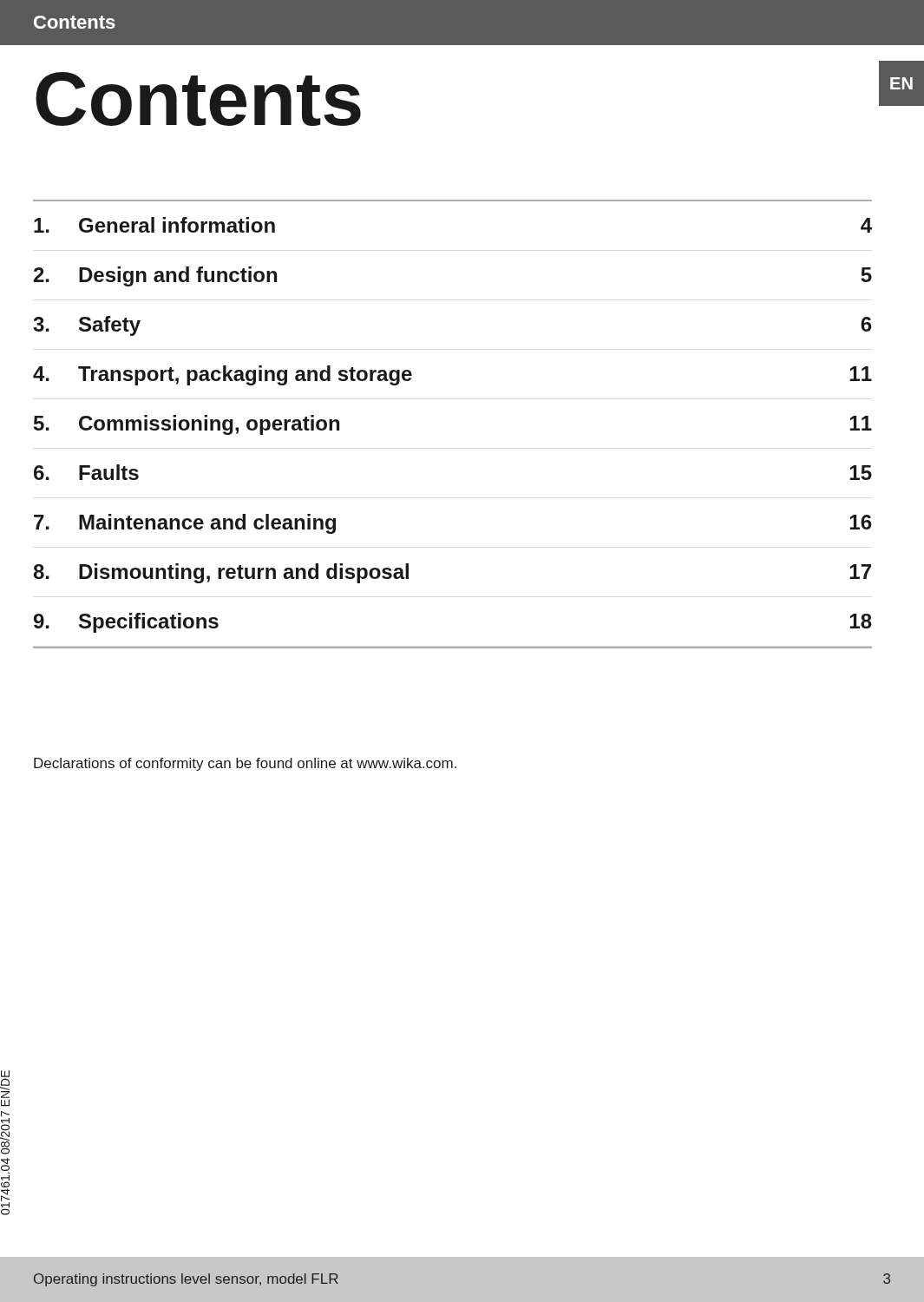This screenshot has height=1302, width=924.
Task: Locate the table with the text "General information 4 2. Design"
Action: 452,424
